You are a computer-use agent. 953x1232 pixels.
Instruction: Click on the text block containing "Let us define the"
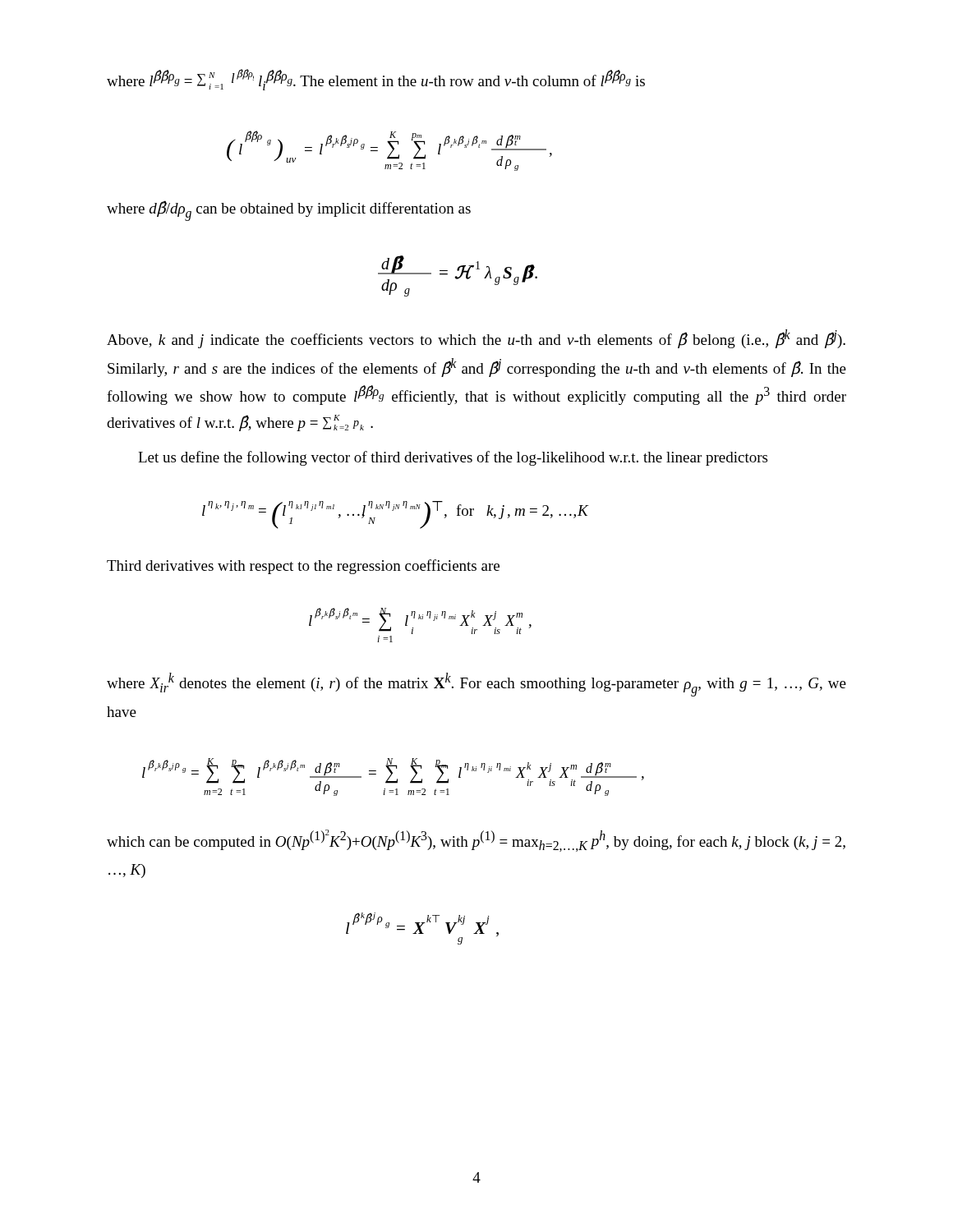(453, 457)
